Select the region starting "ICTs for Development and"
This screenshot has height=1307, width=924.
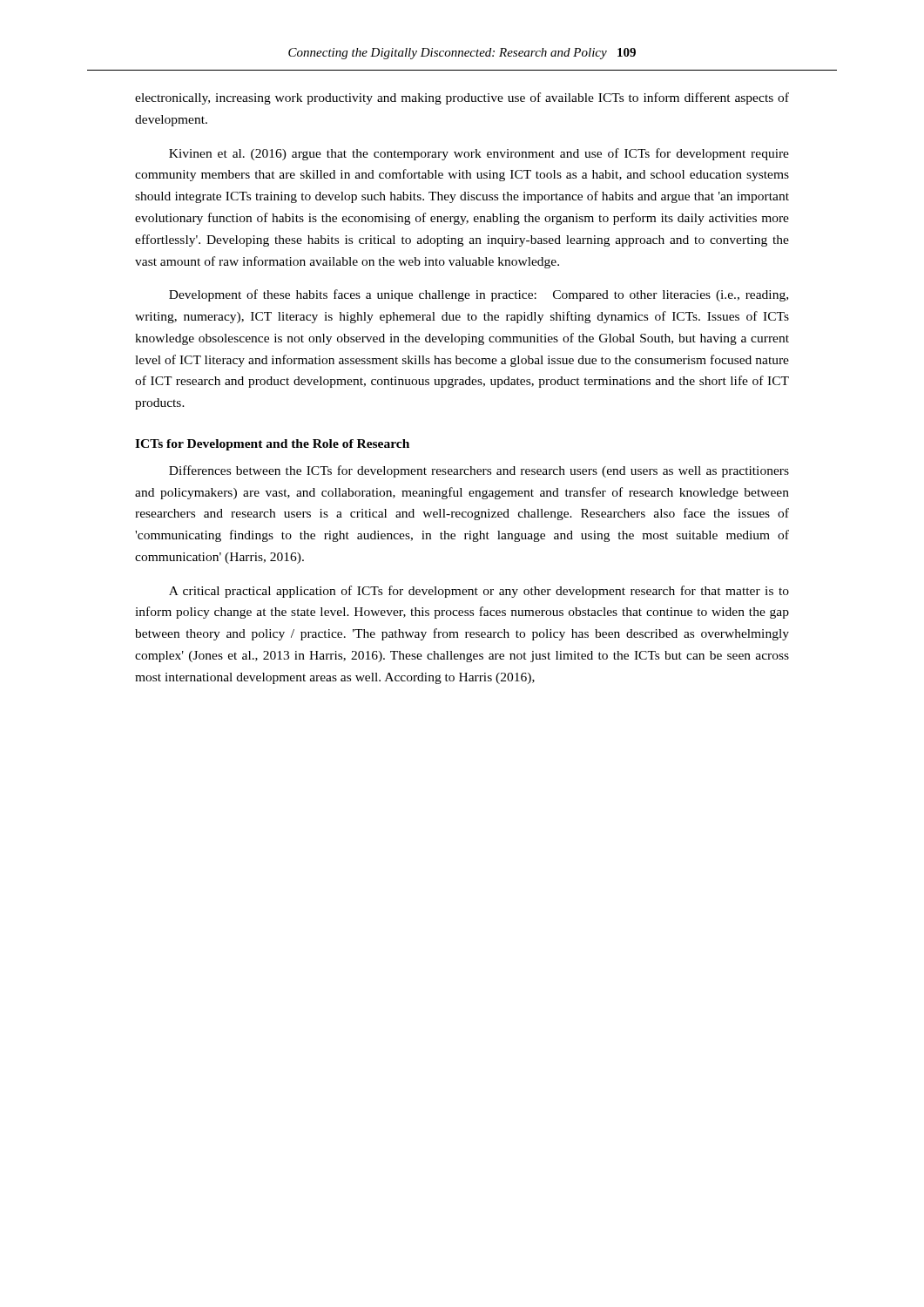click(x=272, y=445)
